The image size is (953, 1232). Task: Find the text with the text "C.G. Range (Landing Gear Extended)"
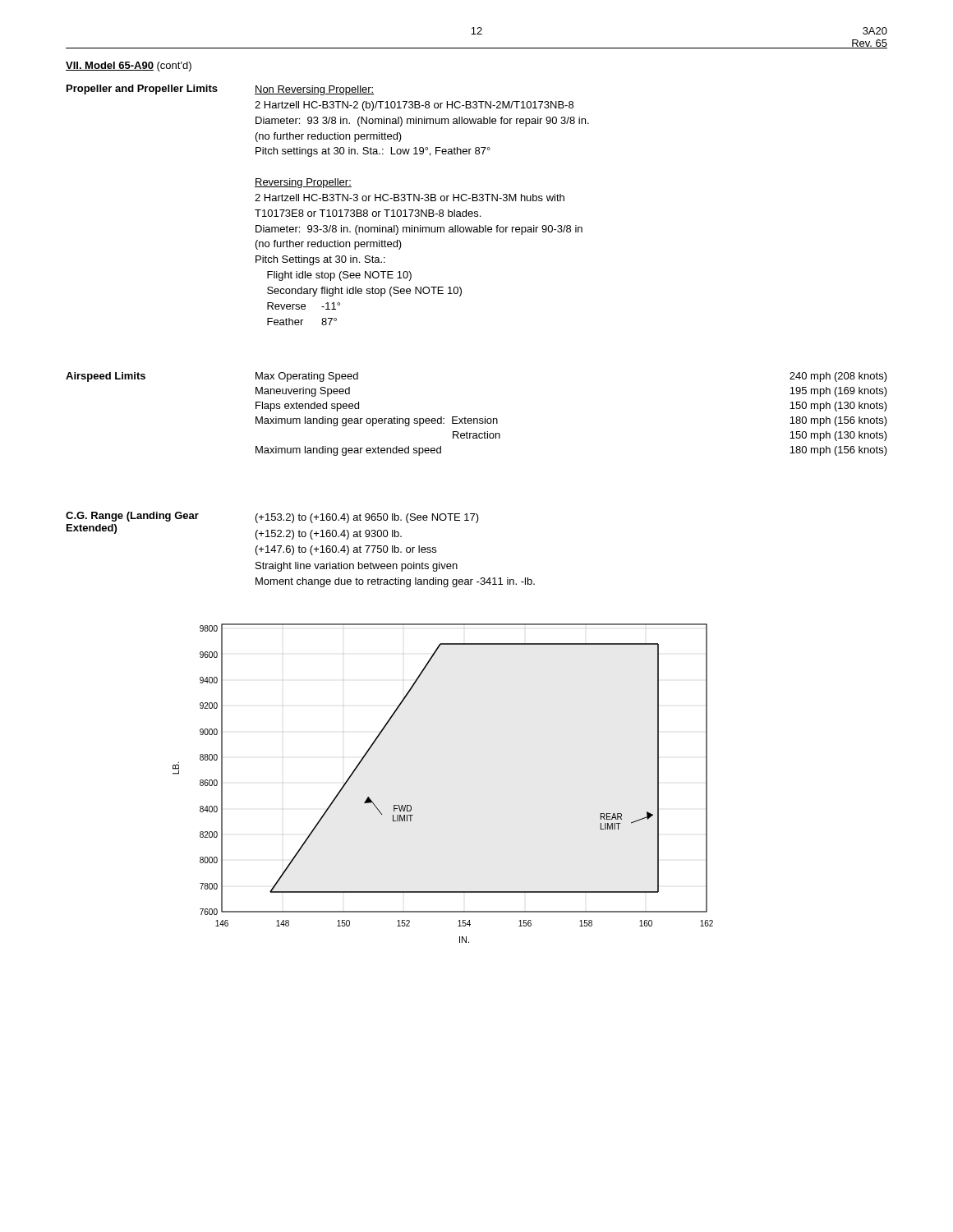(132, 522)
